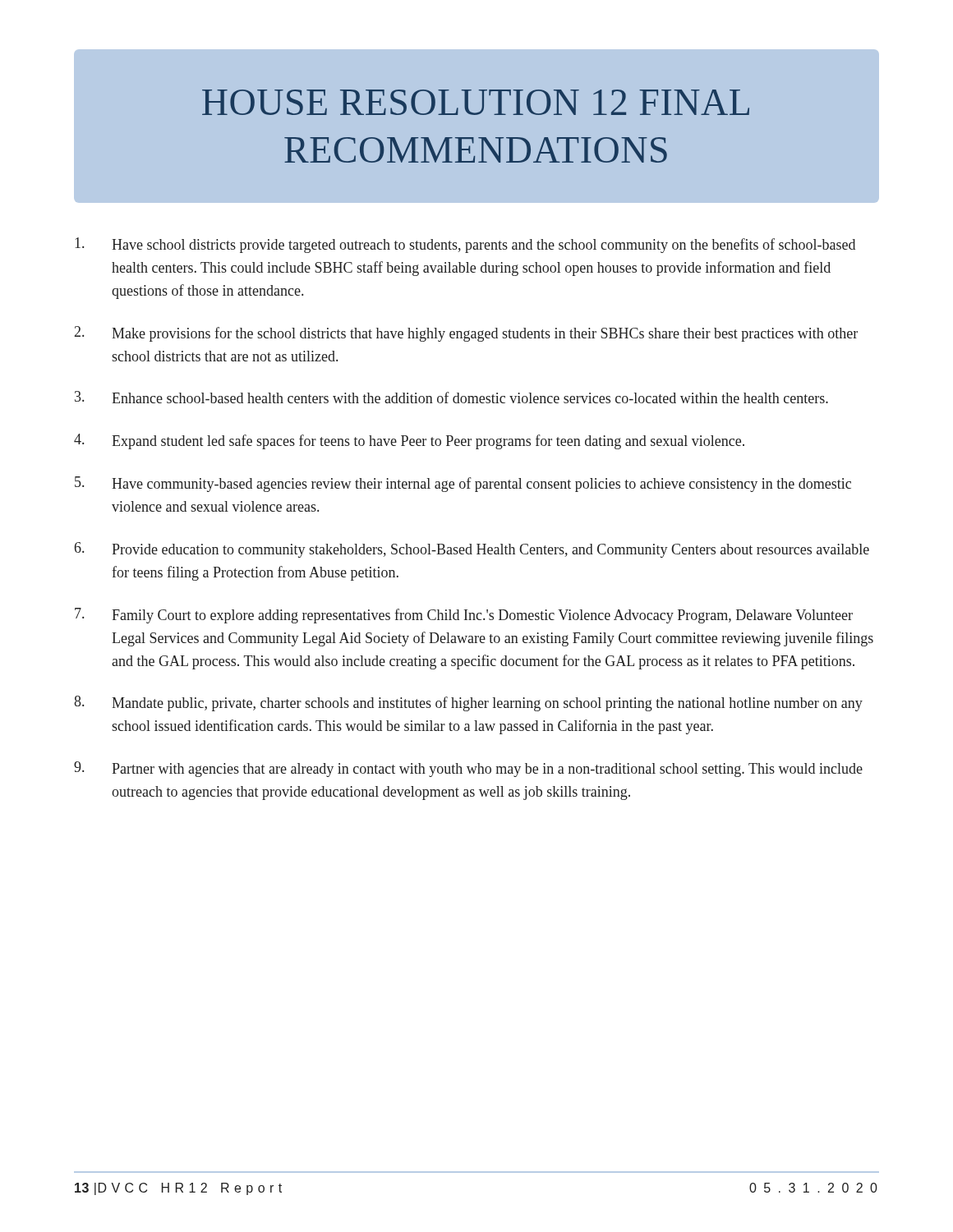
Task: Find the list item with the text "4. Expand student"
Action: tap(476, 442)
